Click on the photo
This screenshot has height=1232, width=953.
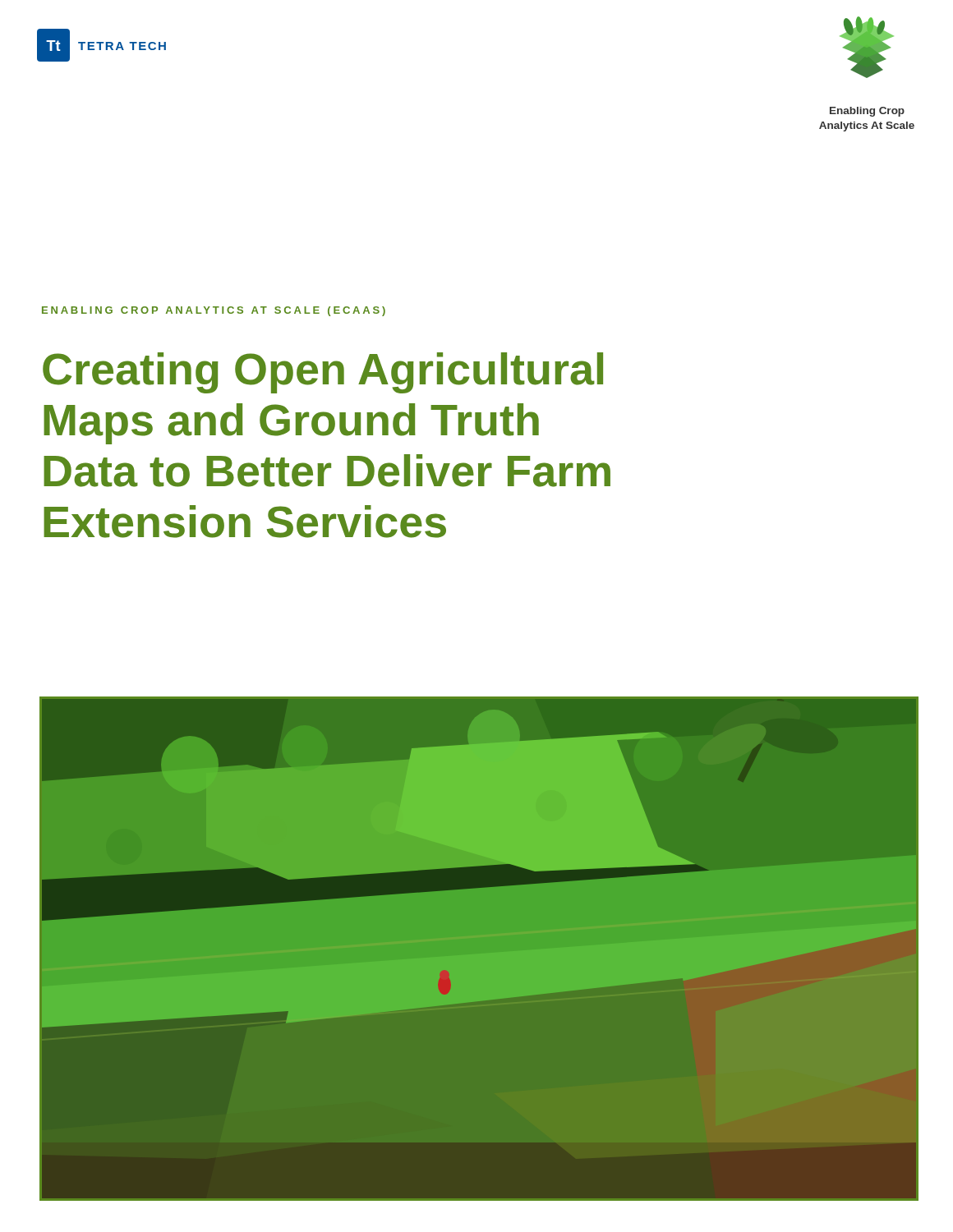pyautogui.click(x=479, y=949)
